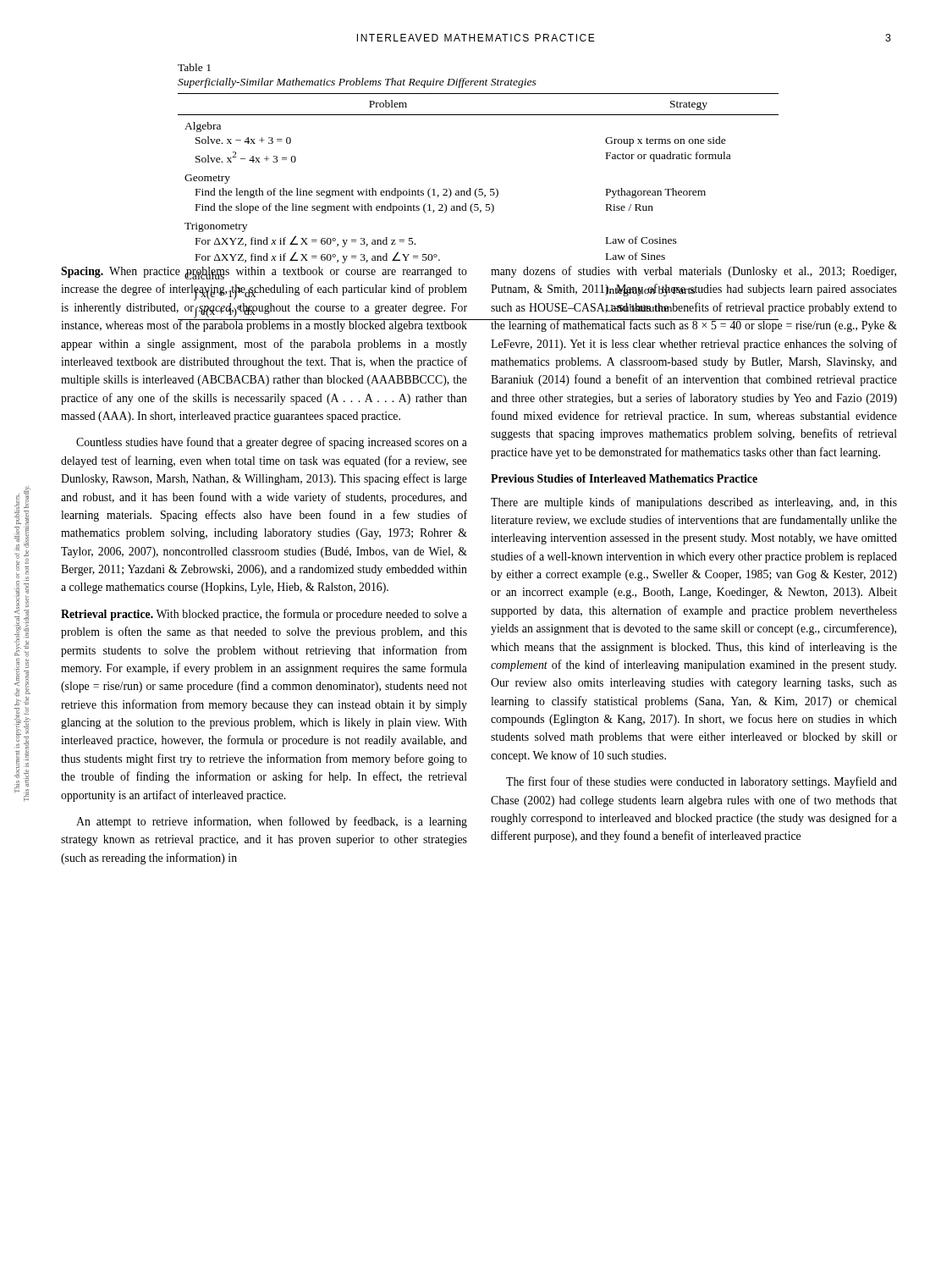Point to the region starting "Table 1"
The image size is (952, 1270).
click(x=195, y=67)
